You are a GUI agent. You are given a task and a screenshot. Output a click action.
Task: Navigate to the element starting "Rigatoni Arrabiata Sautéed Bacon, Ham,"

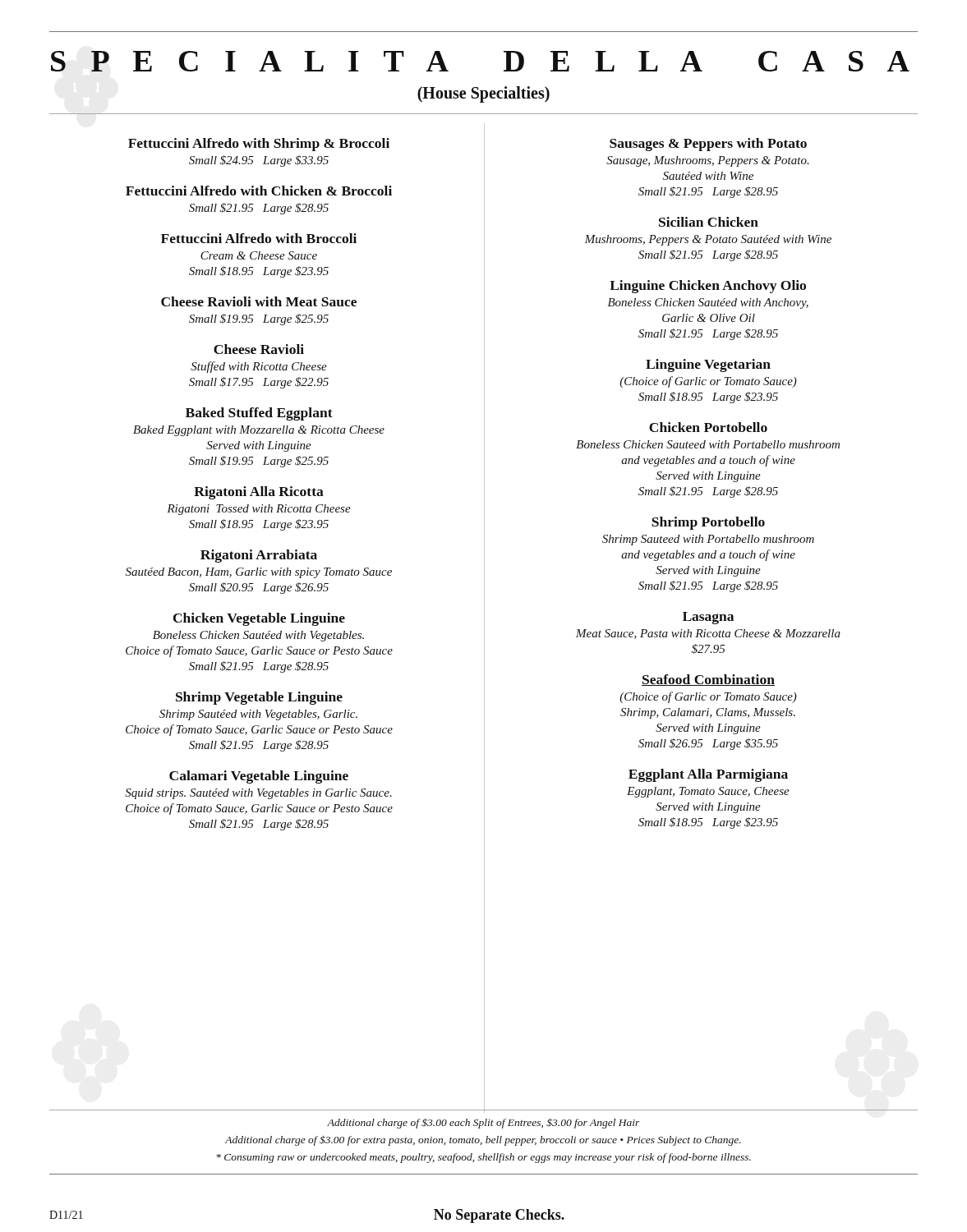pyautogui.click(x=259, y=570)
